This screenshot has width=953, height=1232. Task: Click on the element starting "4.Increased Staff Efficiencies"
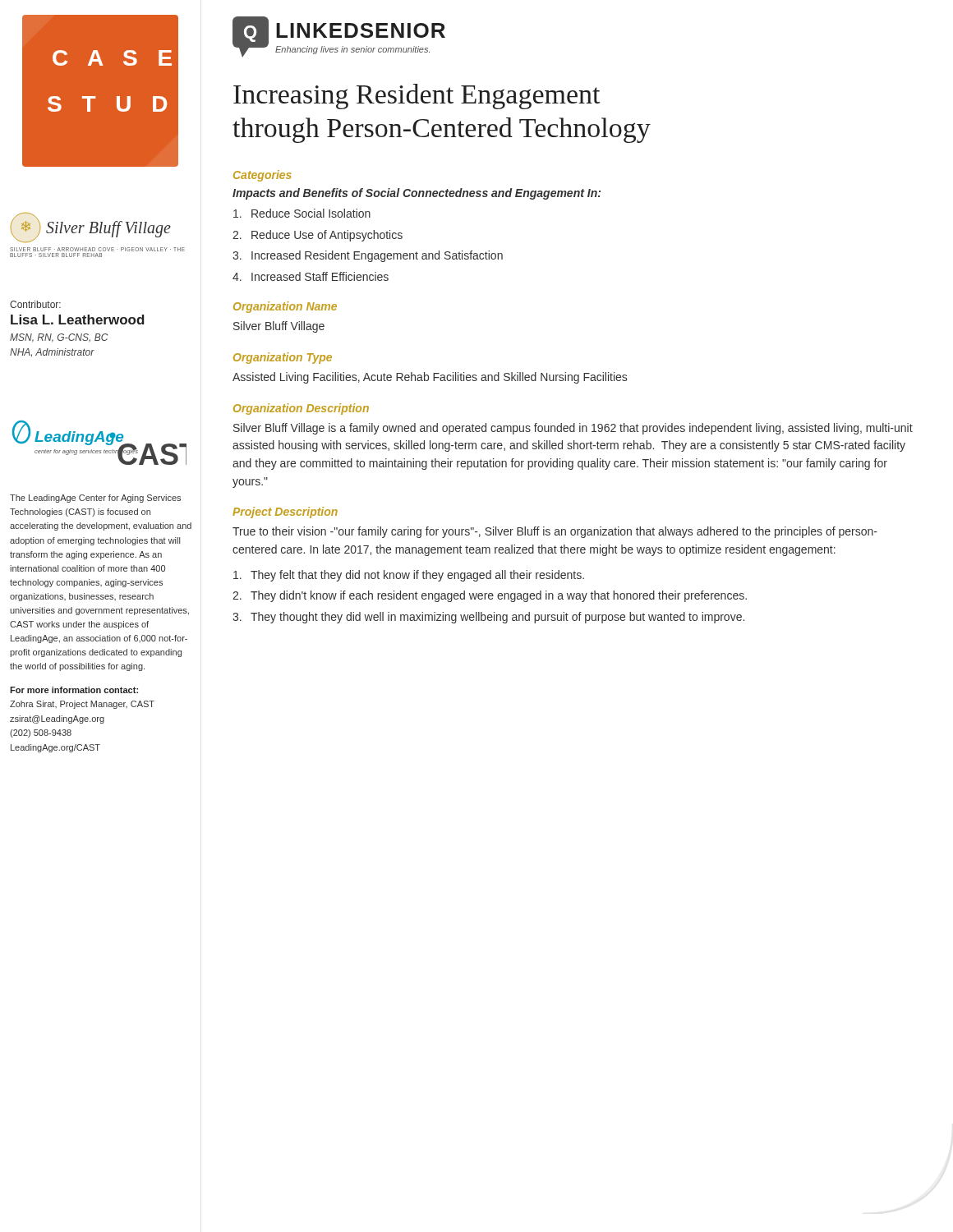311,277
